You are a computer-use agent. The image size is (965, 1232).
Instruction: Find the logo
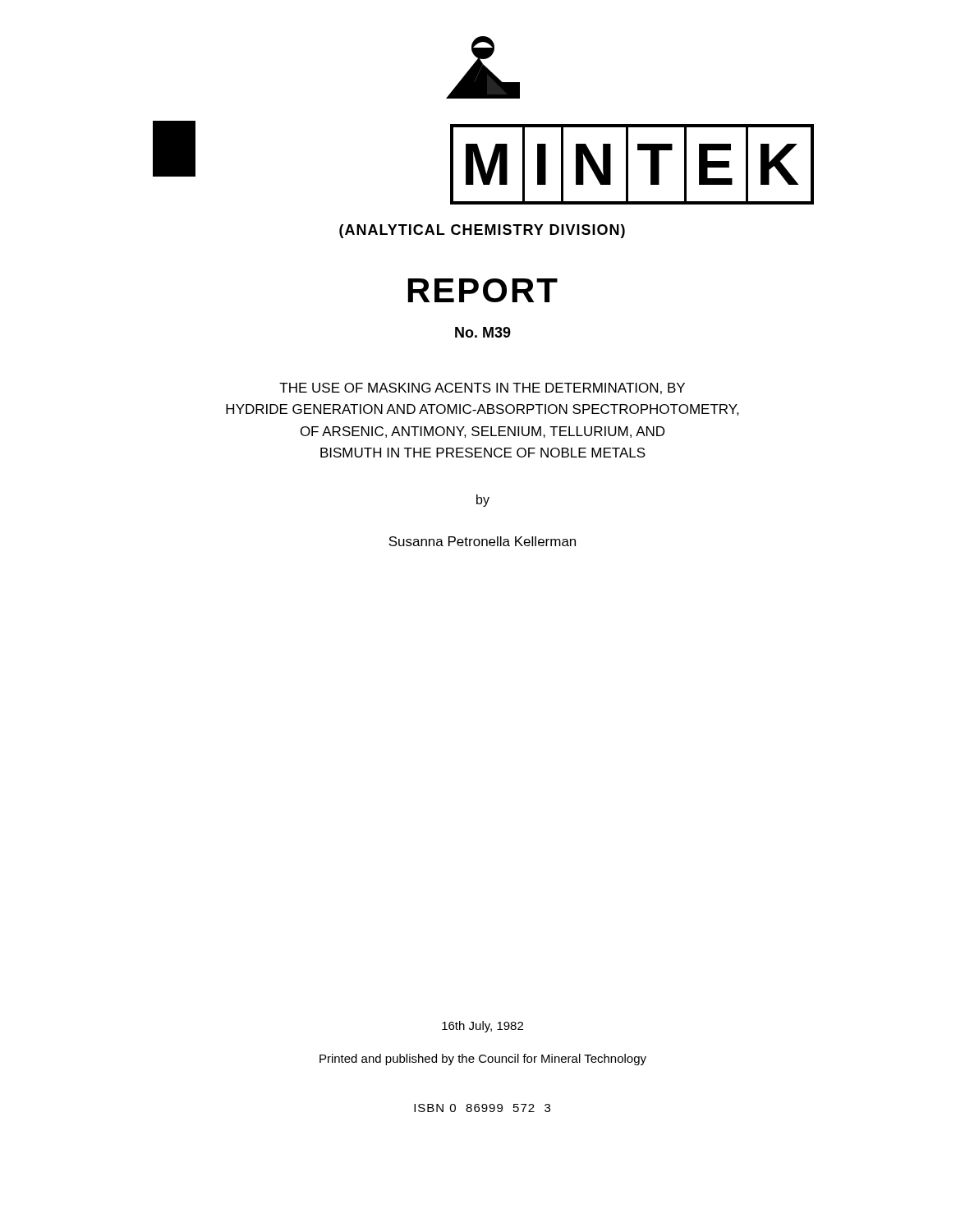(x=482, y=71)
